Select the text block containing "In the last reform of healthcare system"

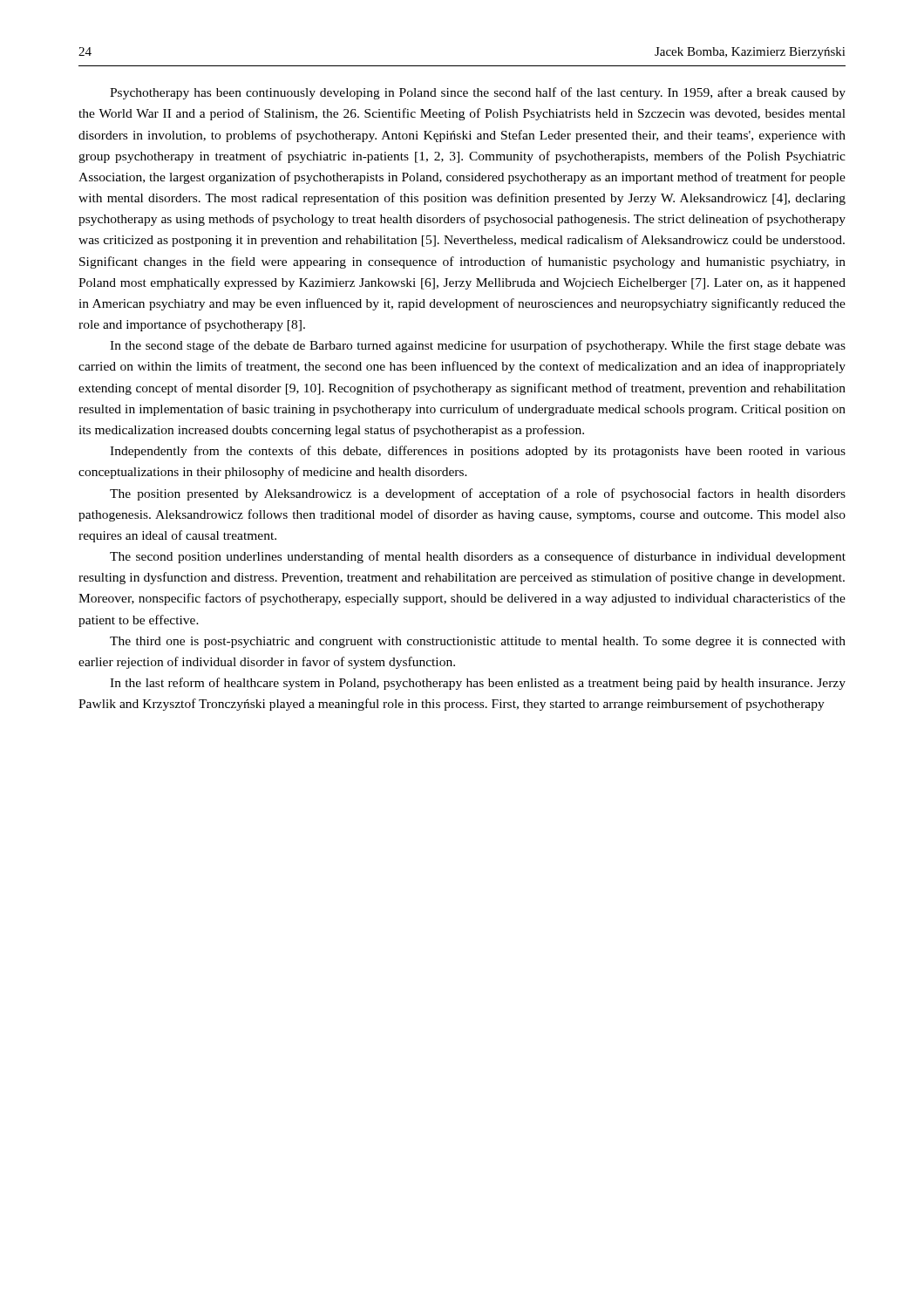462,693
